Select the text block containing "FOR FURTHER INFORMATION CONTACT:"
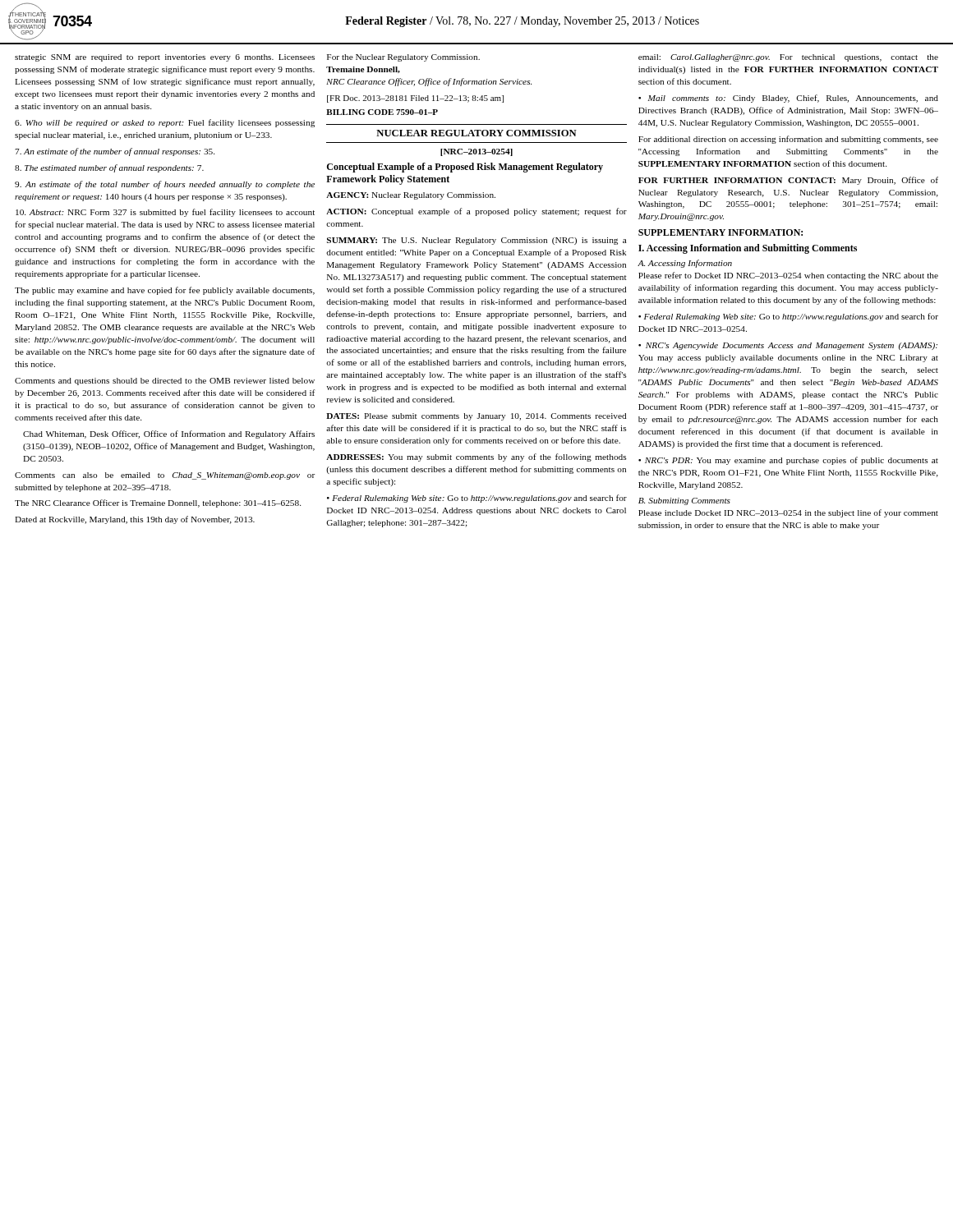Viewport: 953px width, 1232px height. pyautogui.click(x=788, y=198)
